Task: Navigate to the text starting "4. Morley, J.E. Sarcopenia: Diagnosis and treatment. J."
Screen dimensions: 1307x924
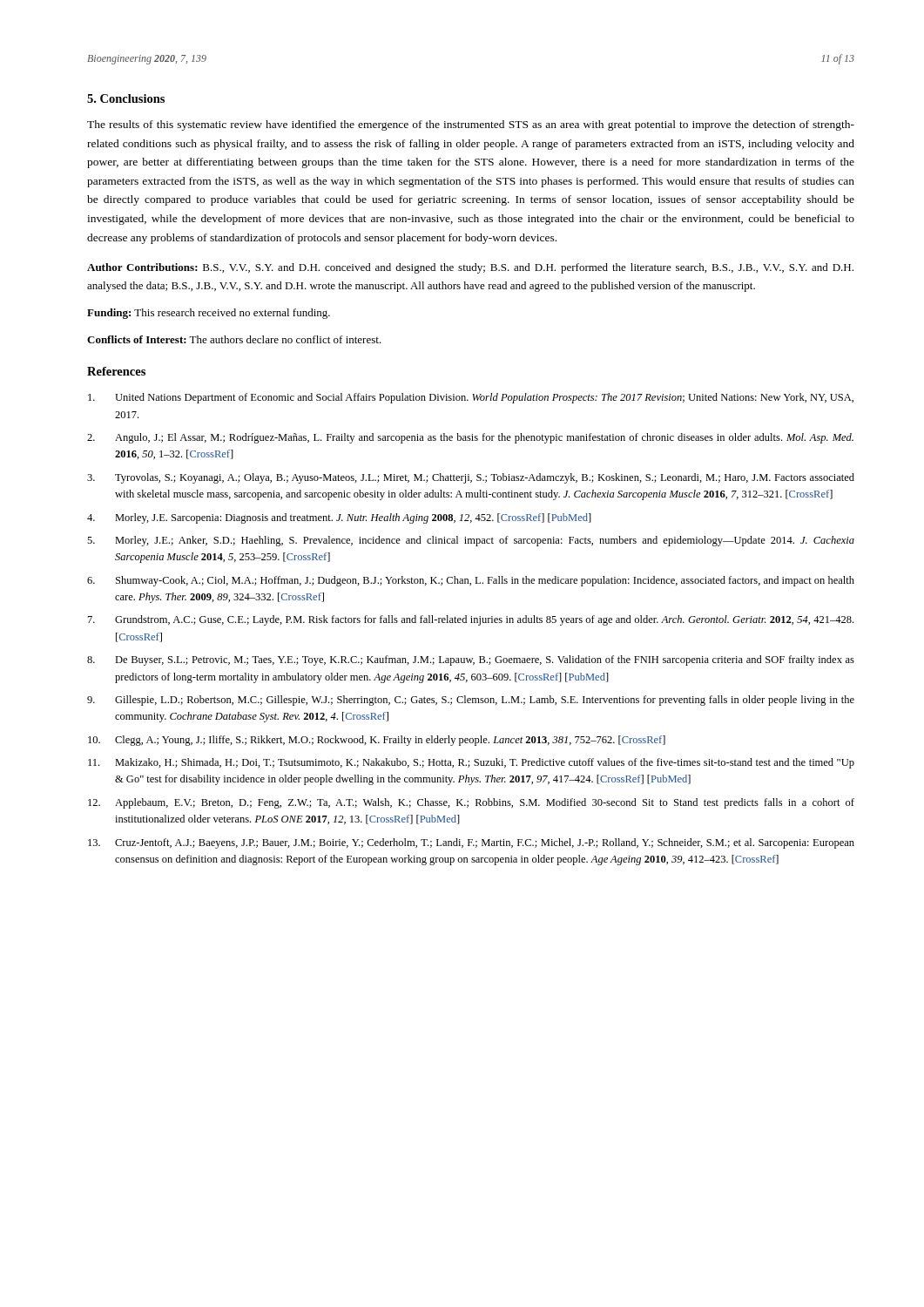Action: 471,518
